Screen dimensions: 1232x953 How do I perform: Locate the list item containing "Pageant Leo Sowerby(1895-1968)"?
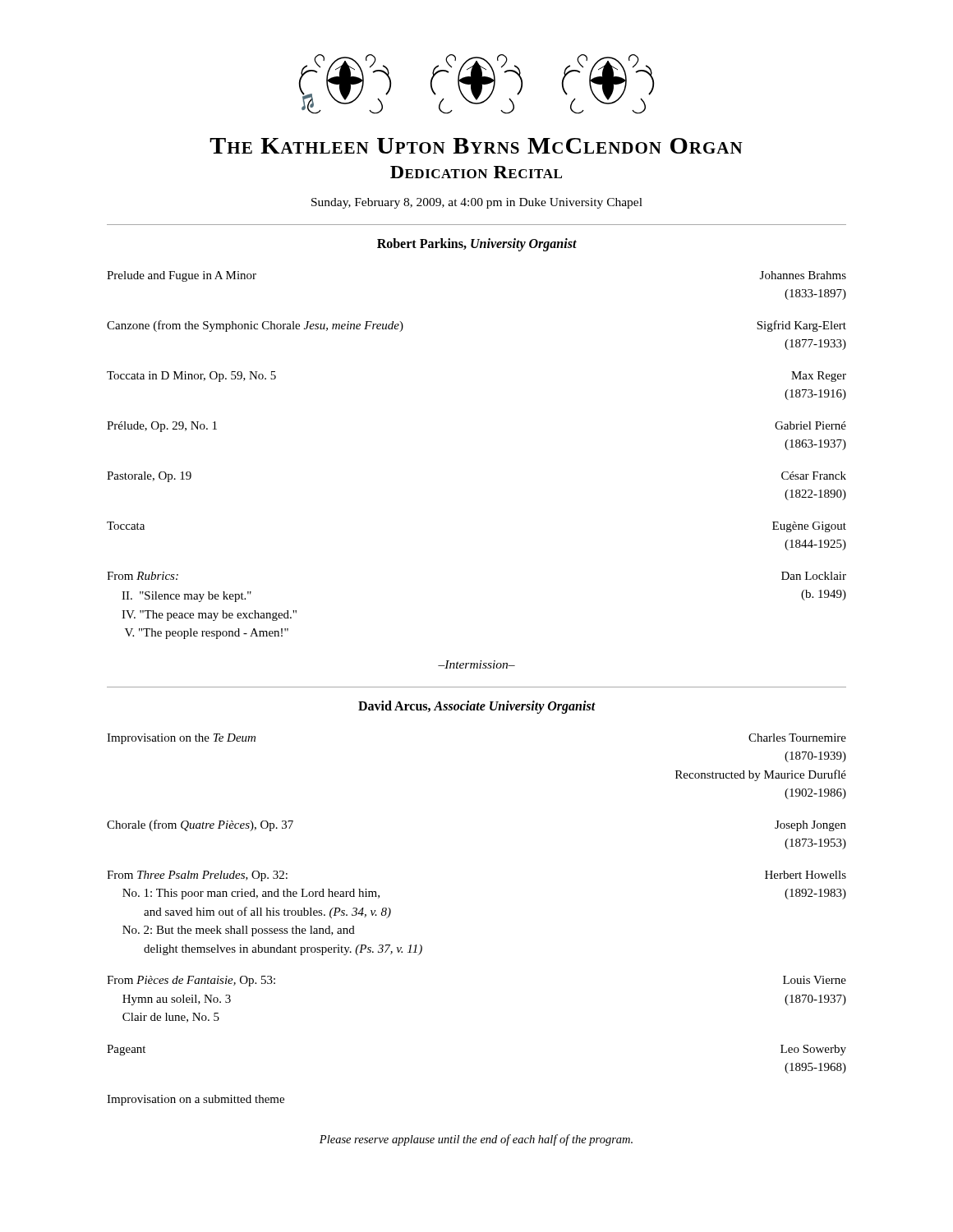click(135, 1050)
